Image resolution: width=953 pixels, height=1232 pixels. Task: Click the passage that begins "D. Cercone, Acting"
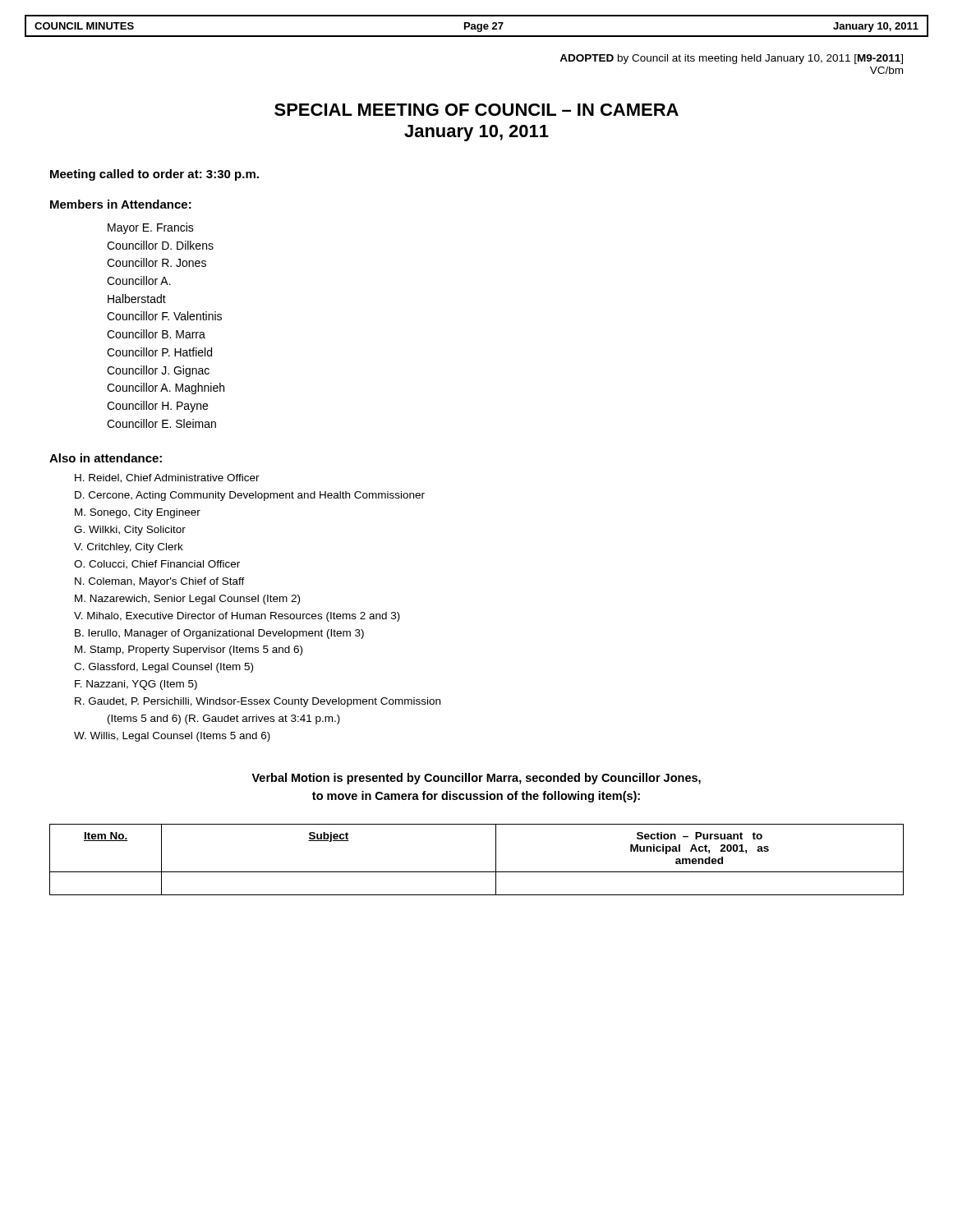coord(249,495)
